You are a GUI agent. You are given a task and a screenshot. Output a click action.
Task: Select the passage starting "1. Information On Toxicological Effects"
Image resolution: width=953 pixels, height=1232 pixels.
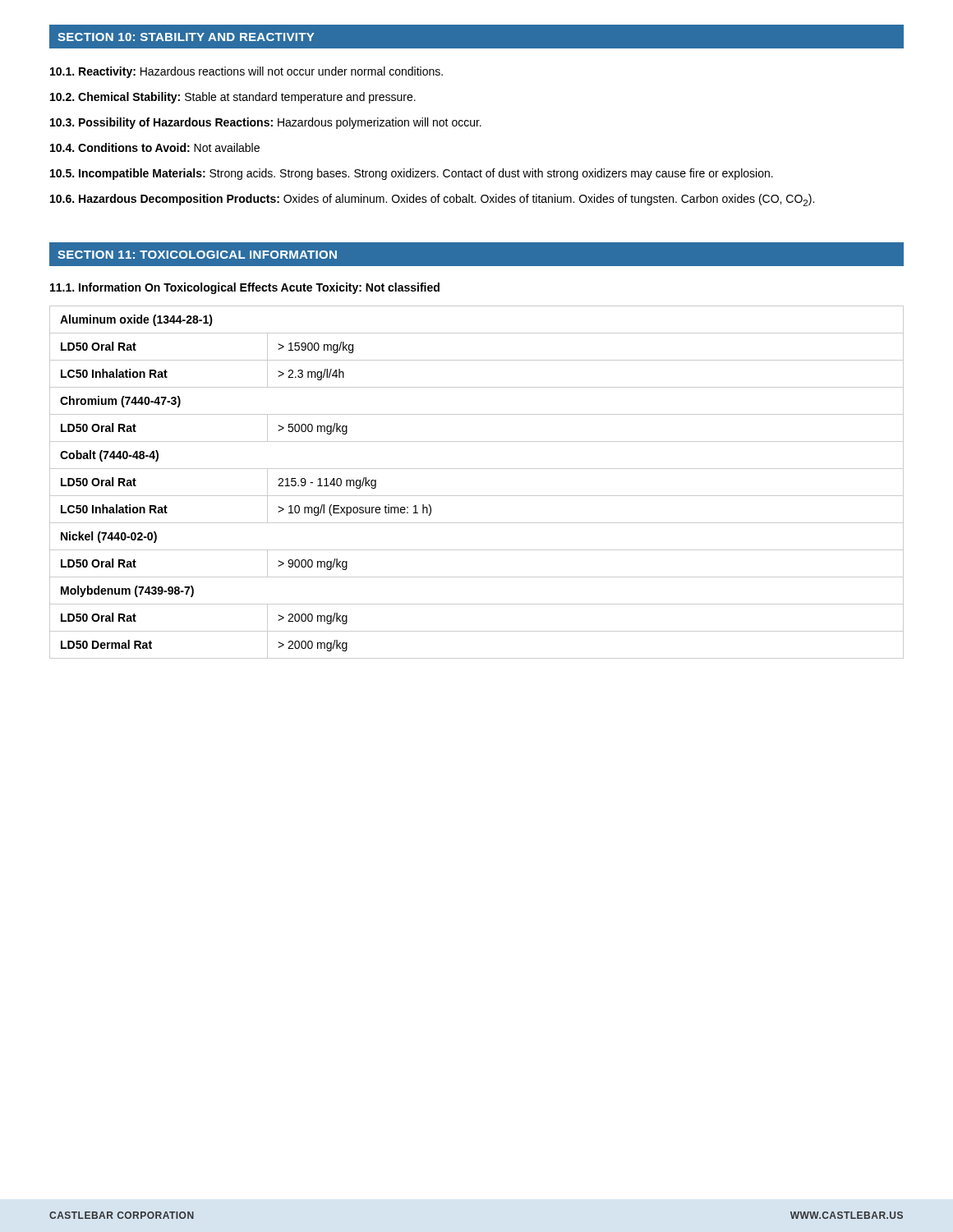pos(245,288)
